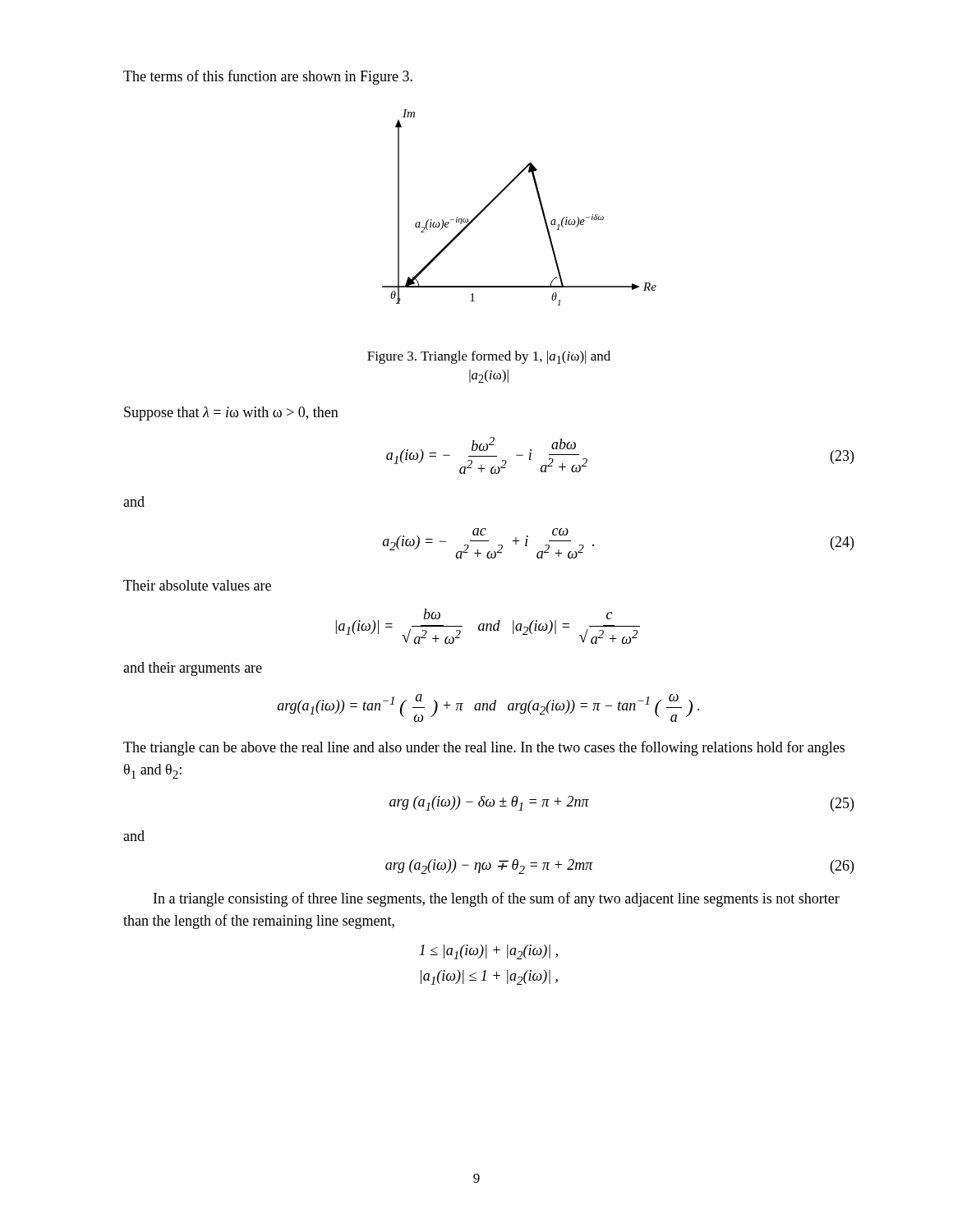Click on the text block that reads "In a triangle consisting of three"
Viewport: 953px width, 1232px height.
[x=481, y=910]
